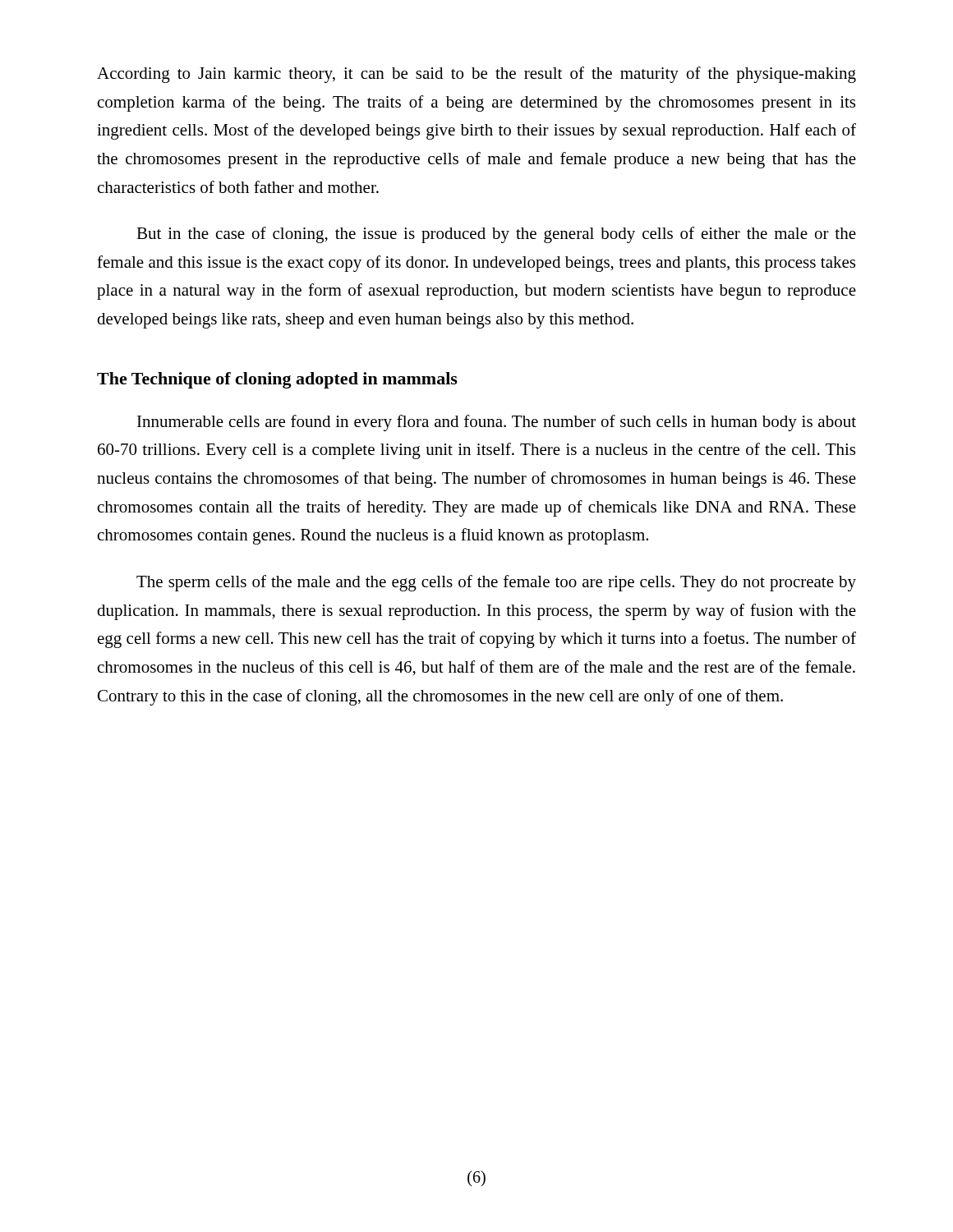The width and height of the screenshot is (953, 1232).
Task: Point to the block beginning "According to Jain karmic theory,"
Action: point(476,130)
